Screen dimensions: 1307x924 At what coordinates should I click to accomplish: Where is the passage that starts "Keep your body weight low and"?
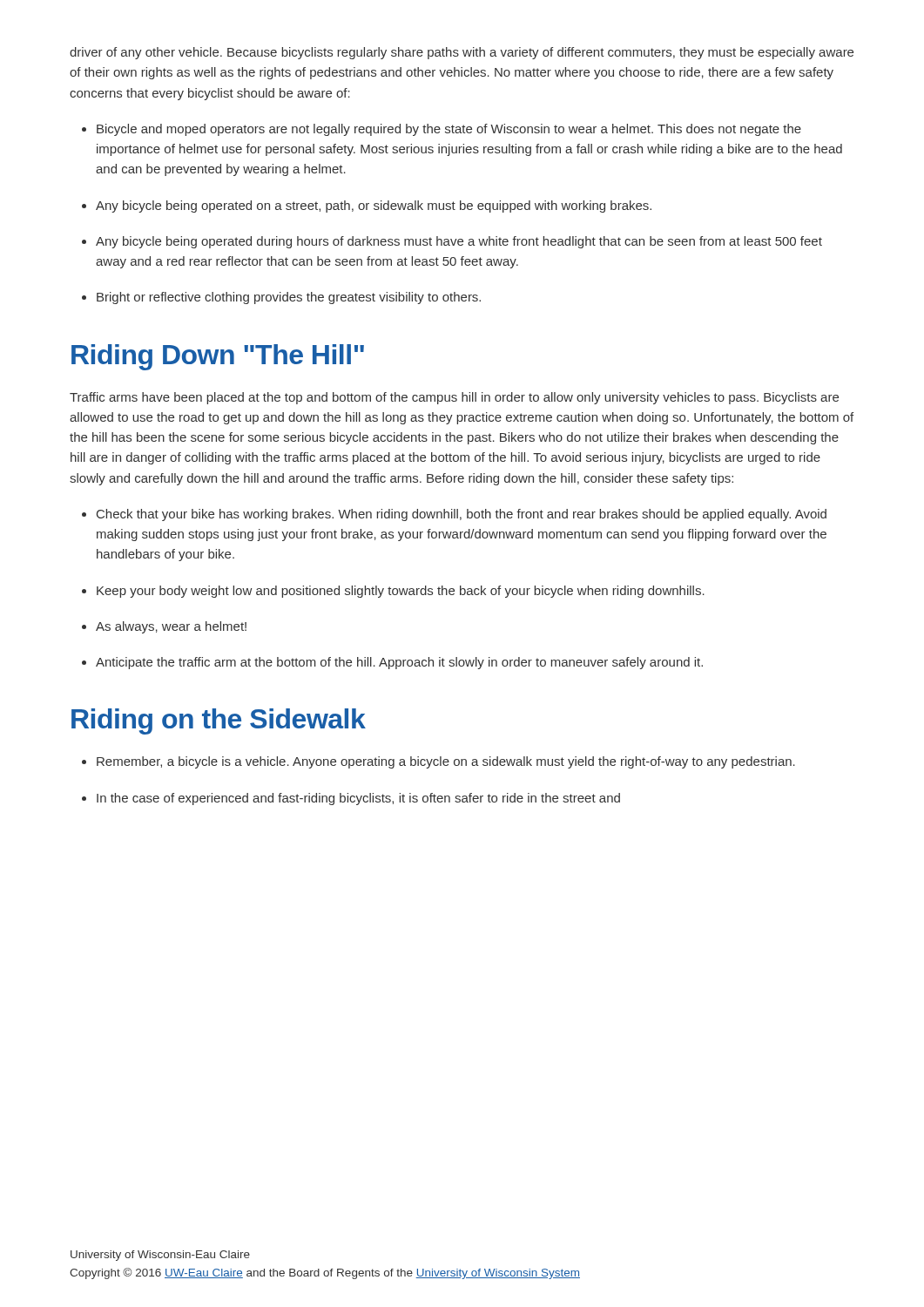(x=400, y=590)
